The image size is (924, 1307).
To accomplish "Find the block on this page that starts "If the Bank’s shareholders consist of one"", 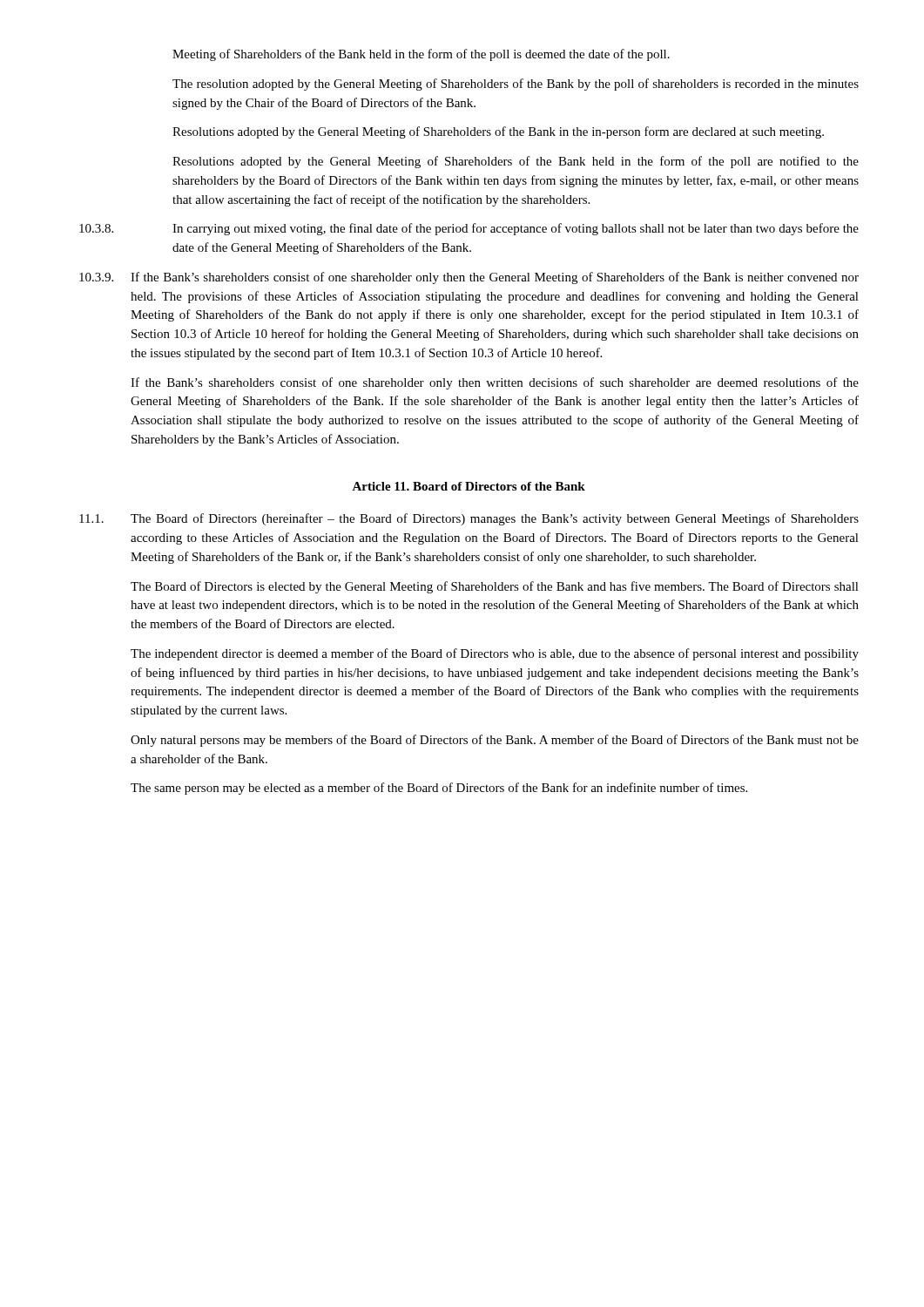I will 495,411.
